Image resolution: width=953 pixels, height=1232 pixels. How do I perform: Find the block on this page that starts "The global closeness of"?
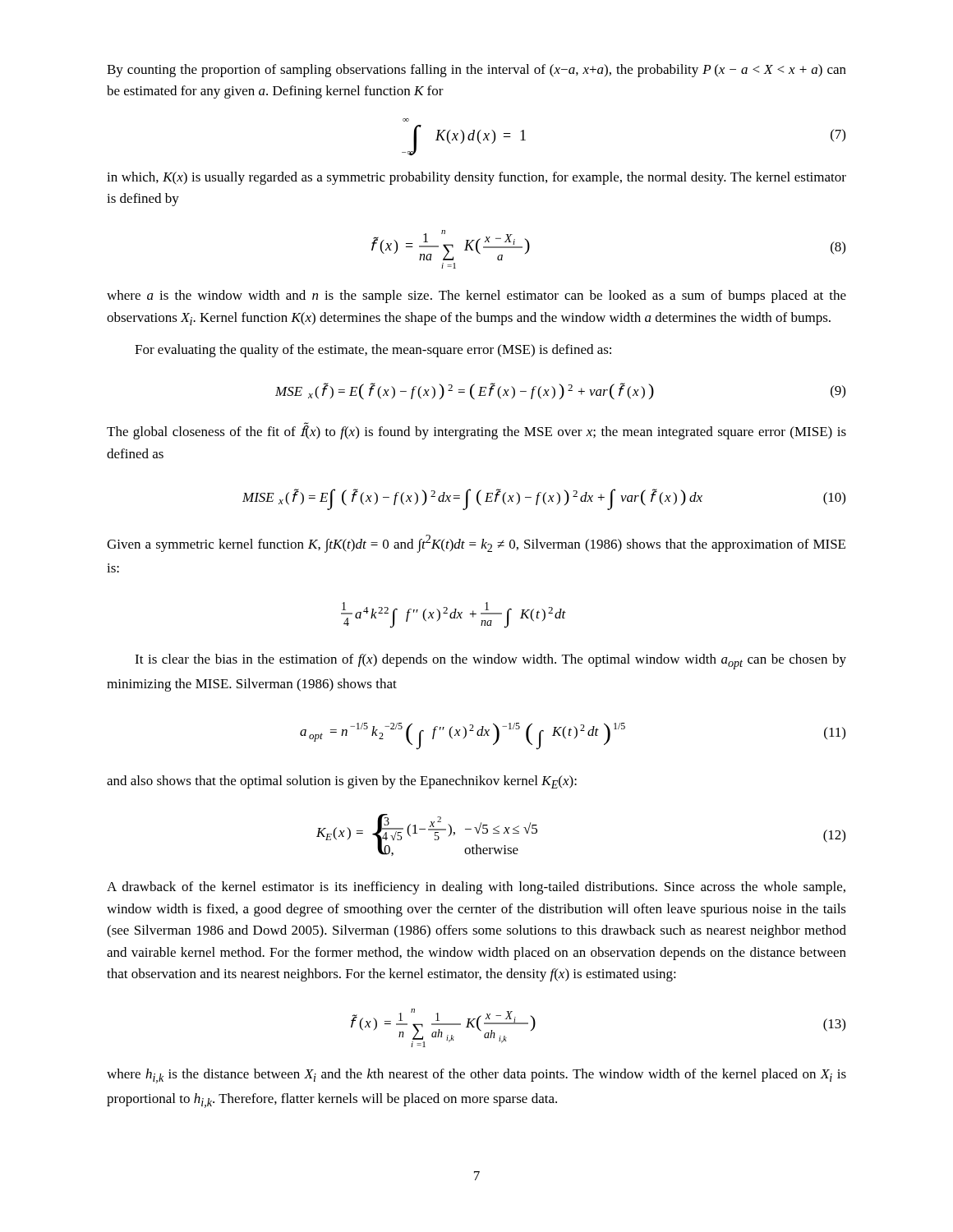click(x=476, y=443)
